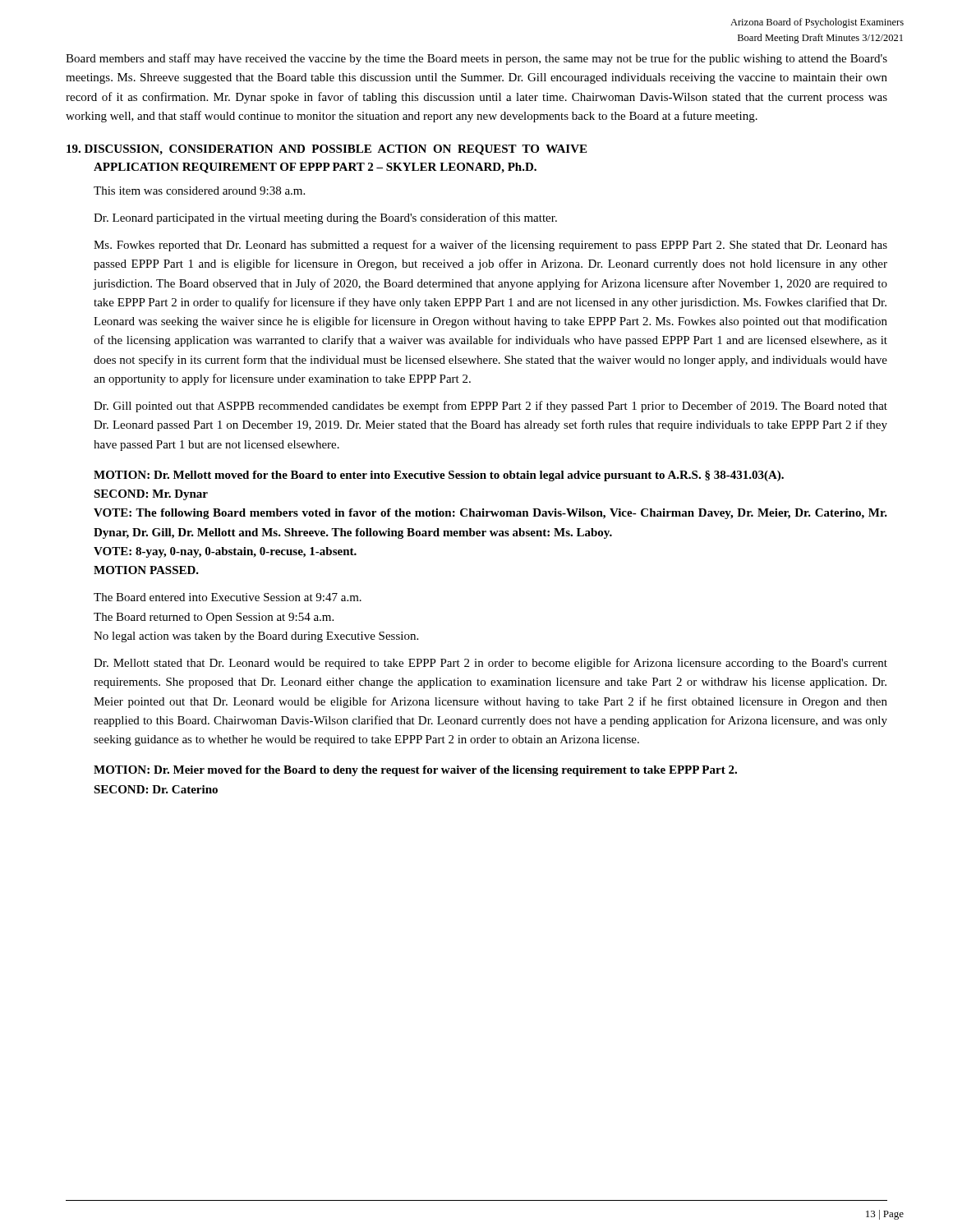Point to the element starting "MOTION: Dr. Mellott"
Image resolution: width=953 pixels, height=1232 pixels.
point(490,522)
